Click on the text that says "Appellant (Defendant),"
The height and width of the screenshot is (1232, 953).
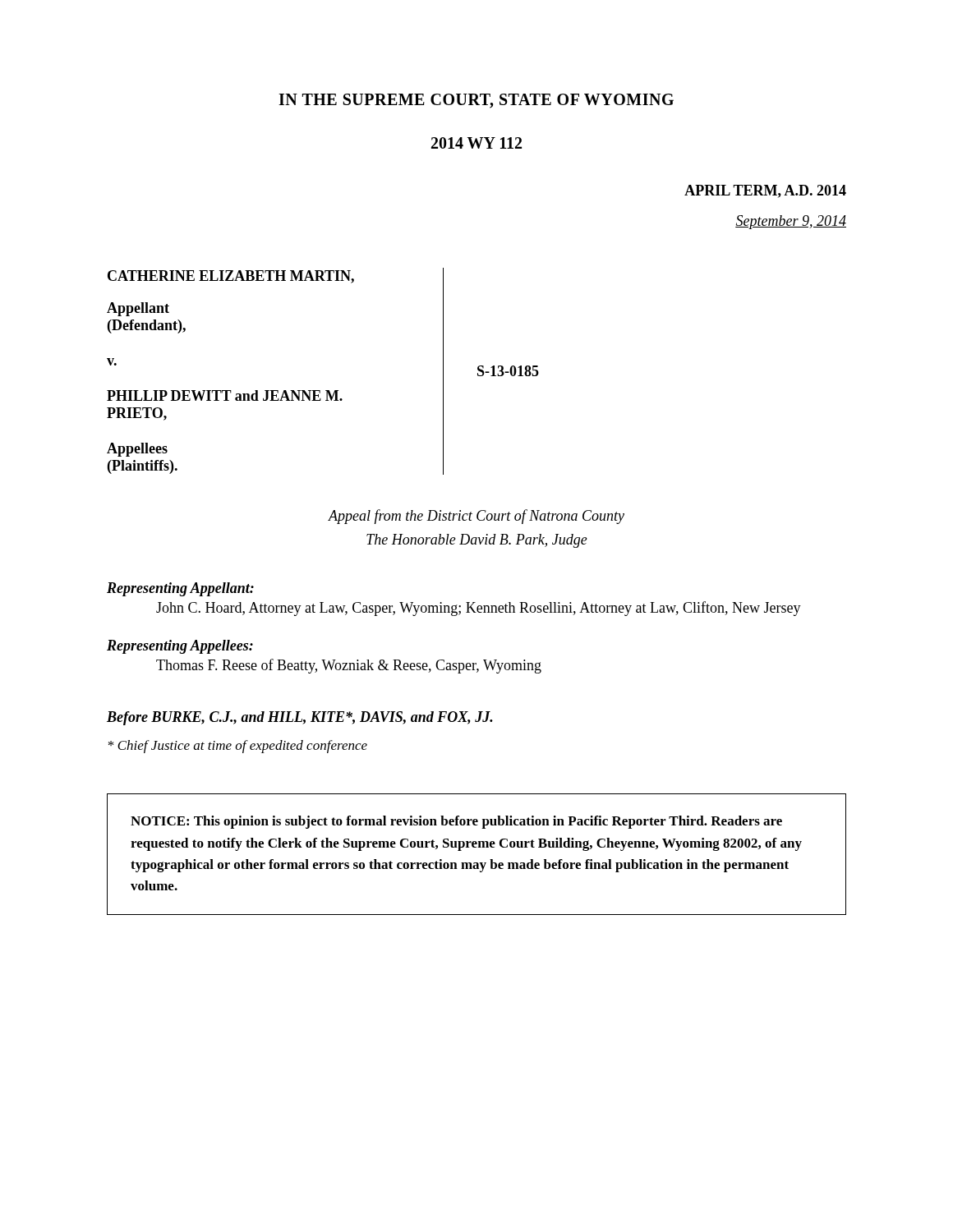pos(146,317)
